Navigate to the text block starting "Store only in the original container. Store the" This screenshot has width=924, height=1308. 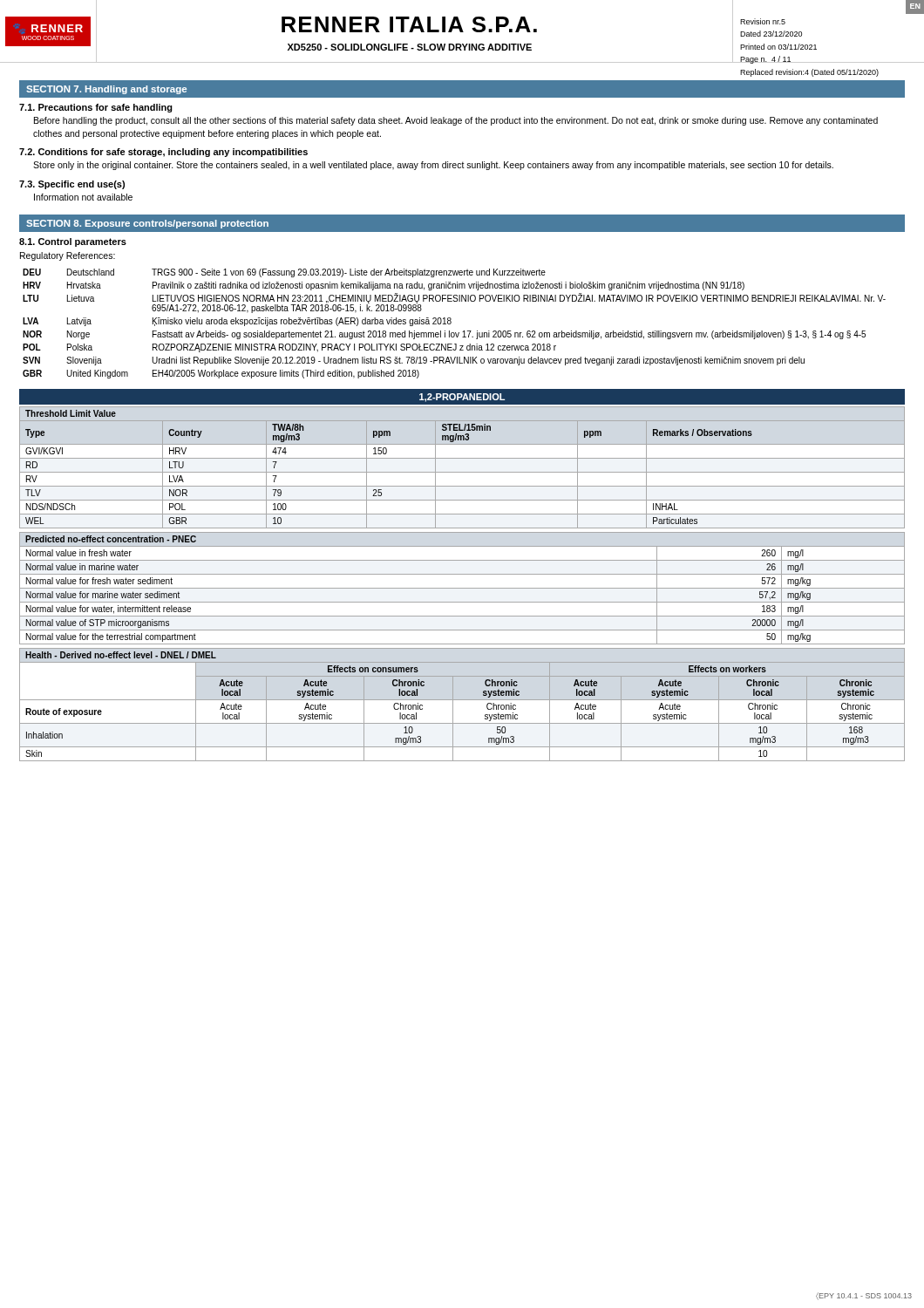[433, 165]
